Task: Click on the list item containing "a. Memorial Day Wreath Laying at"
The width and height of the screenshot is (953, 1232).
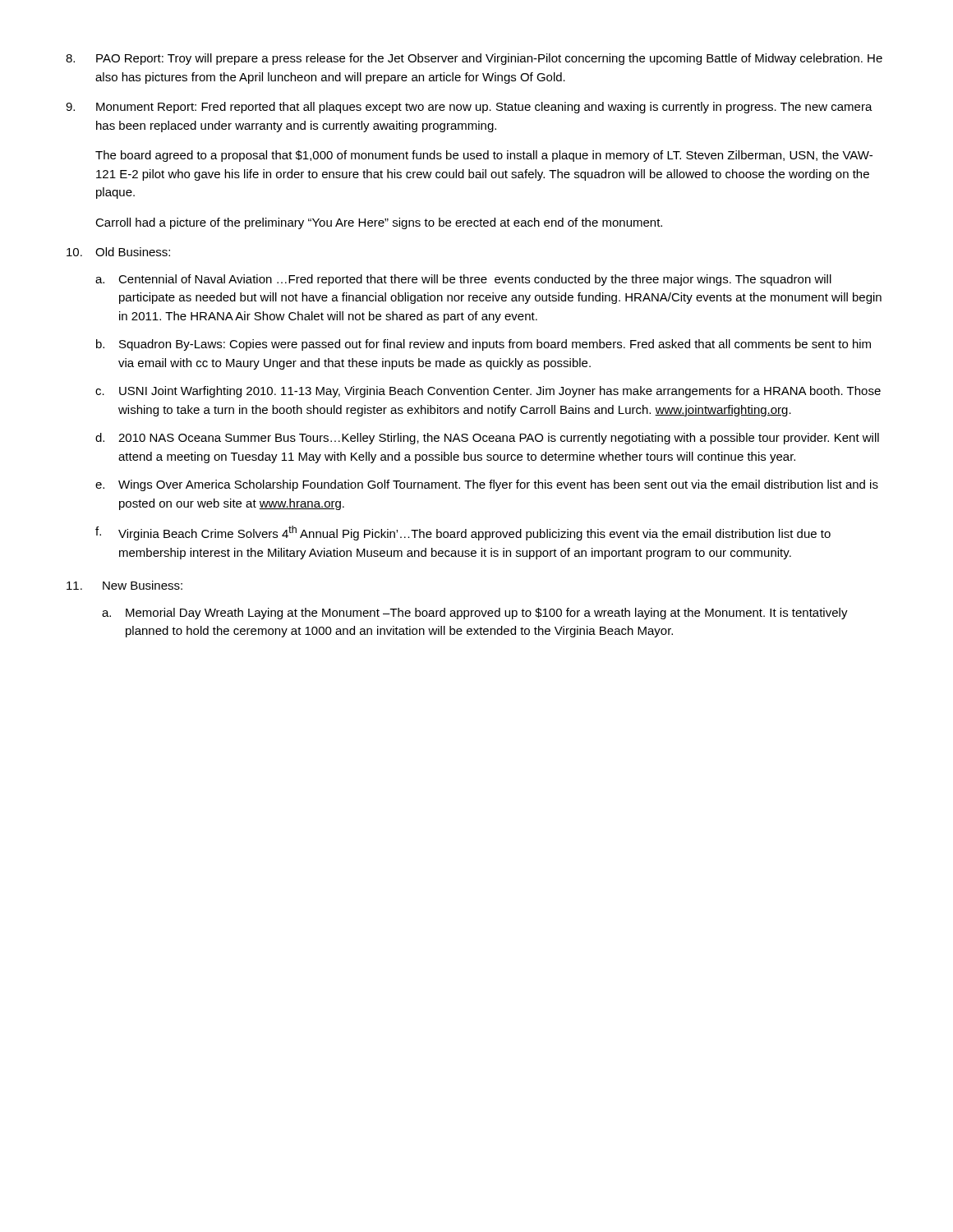Action: (x=495, y=622)
